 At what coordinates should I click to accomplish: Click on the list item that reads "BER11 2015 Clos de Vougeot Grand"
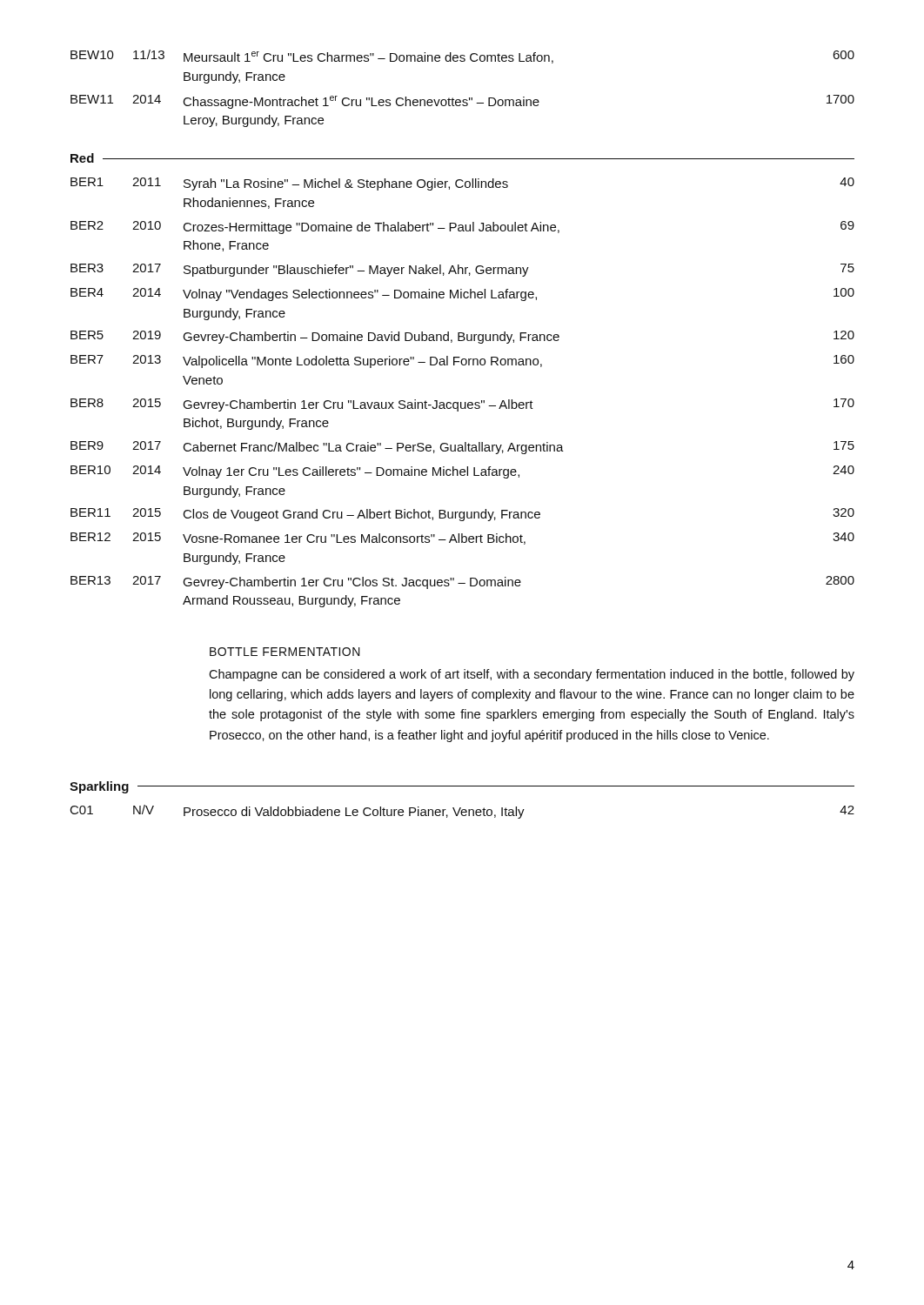(462, 514)
